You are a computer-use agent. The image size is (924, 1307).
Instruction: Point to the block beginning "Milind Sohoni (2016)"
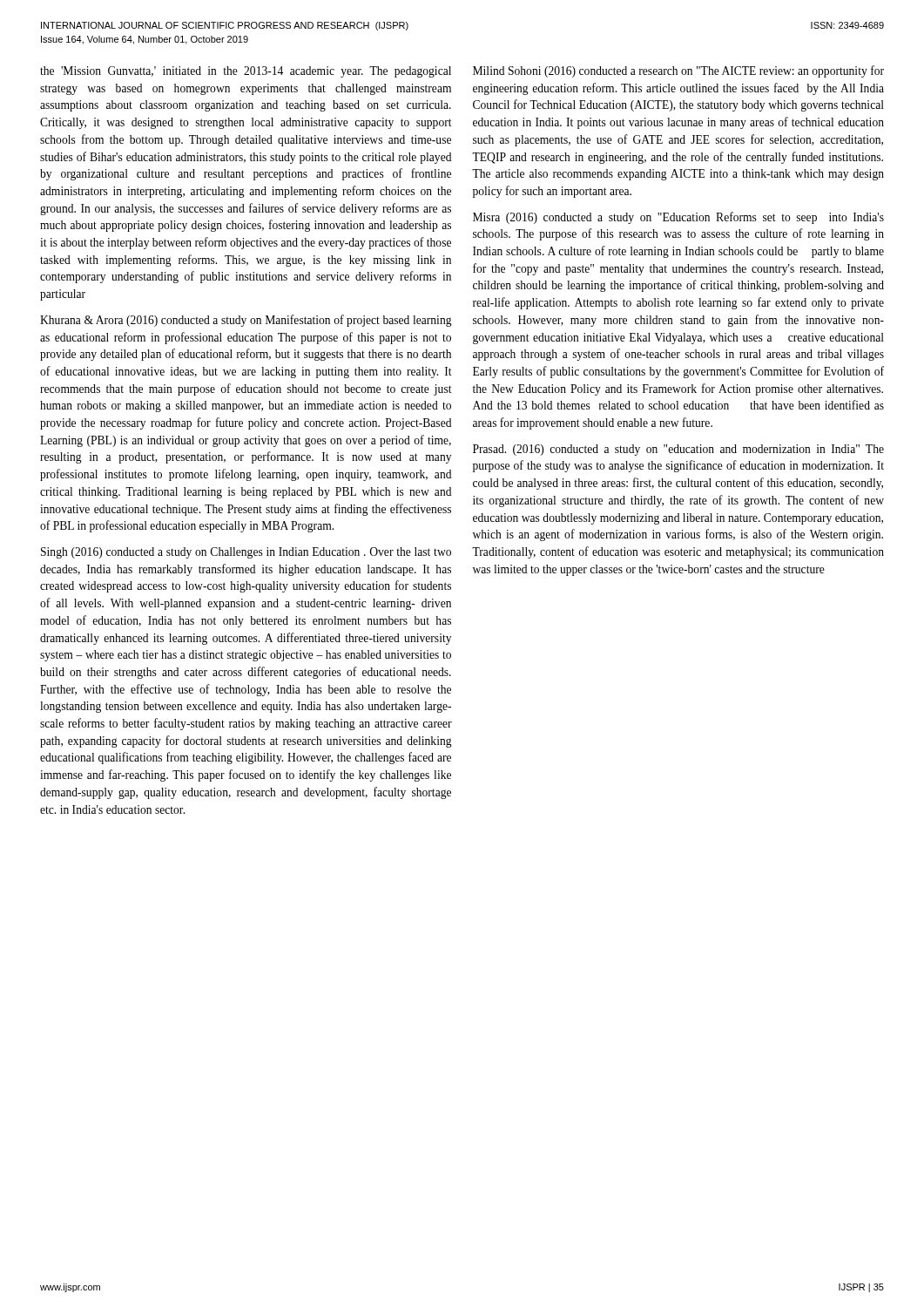click(678, 131)
